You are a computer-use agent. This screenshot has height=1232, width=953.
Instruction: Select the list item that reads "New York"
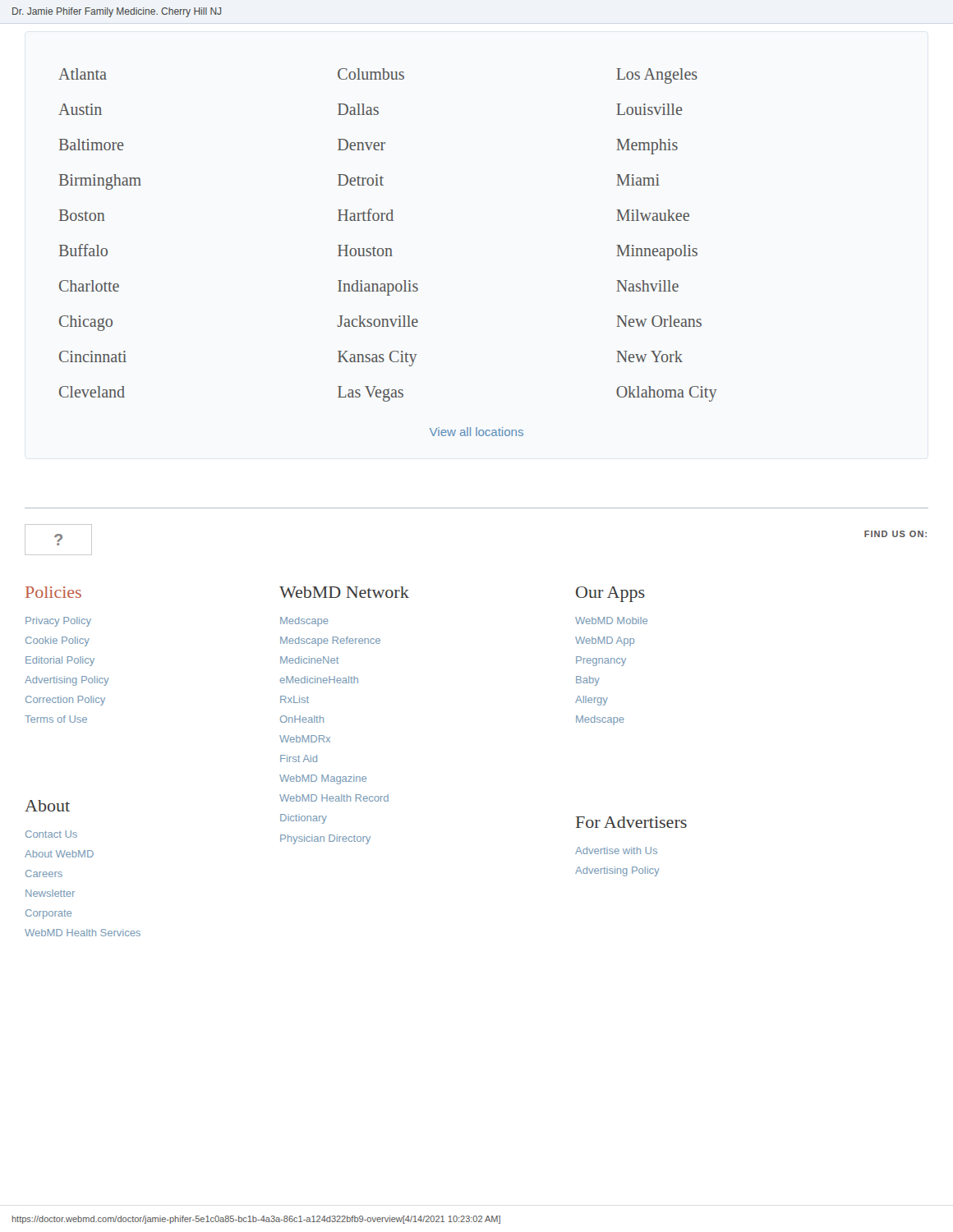(649, 356)
